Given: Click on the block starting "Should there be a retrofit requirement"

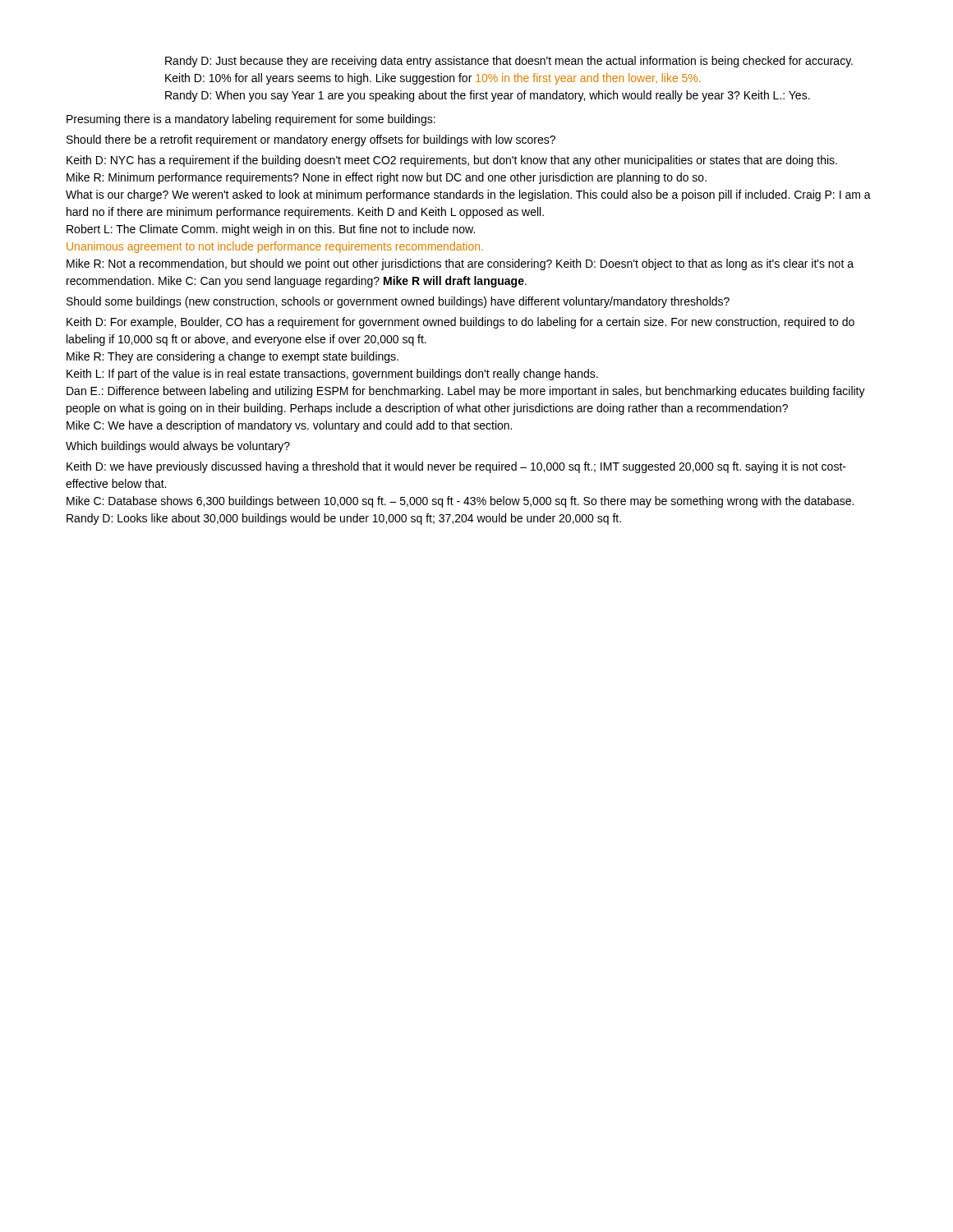Looking at the screenshot, I should coord(476,211).
